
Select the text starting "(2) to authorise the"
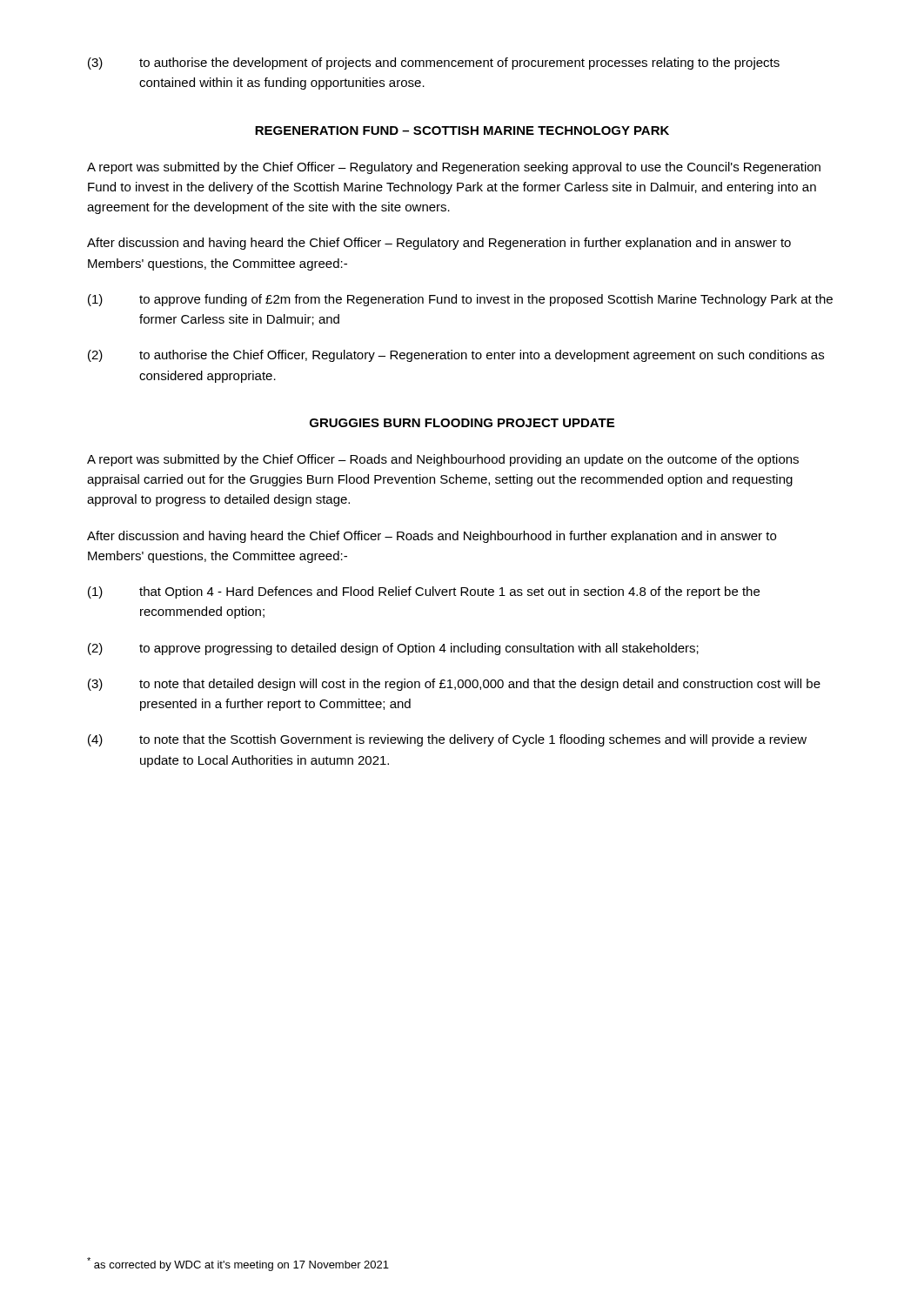[462, 365]
